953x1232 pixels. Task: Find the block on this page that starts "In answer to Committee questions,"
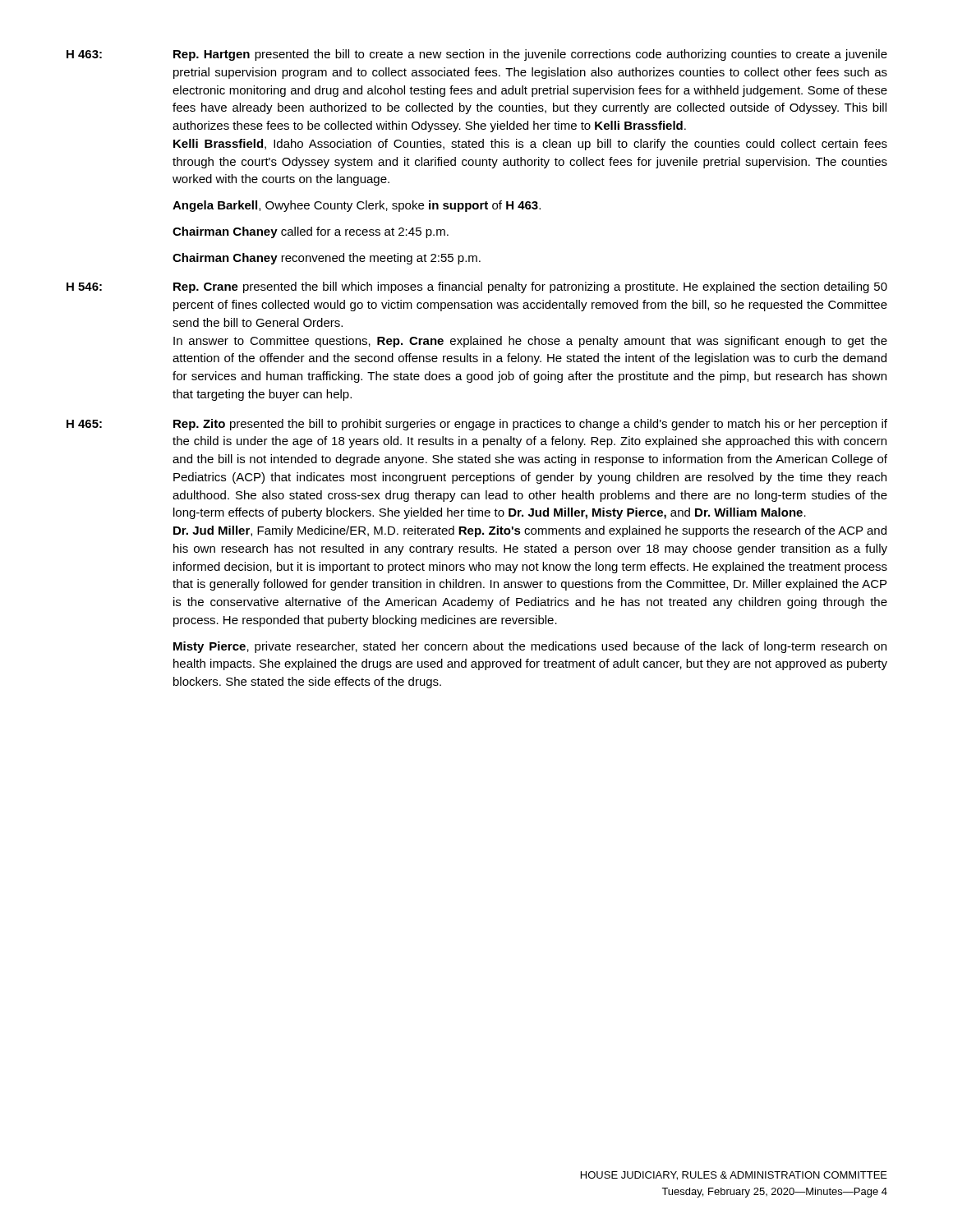pyautogui.click(x=530, y=367)
